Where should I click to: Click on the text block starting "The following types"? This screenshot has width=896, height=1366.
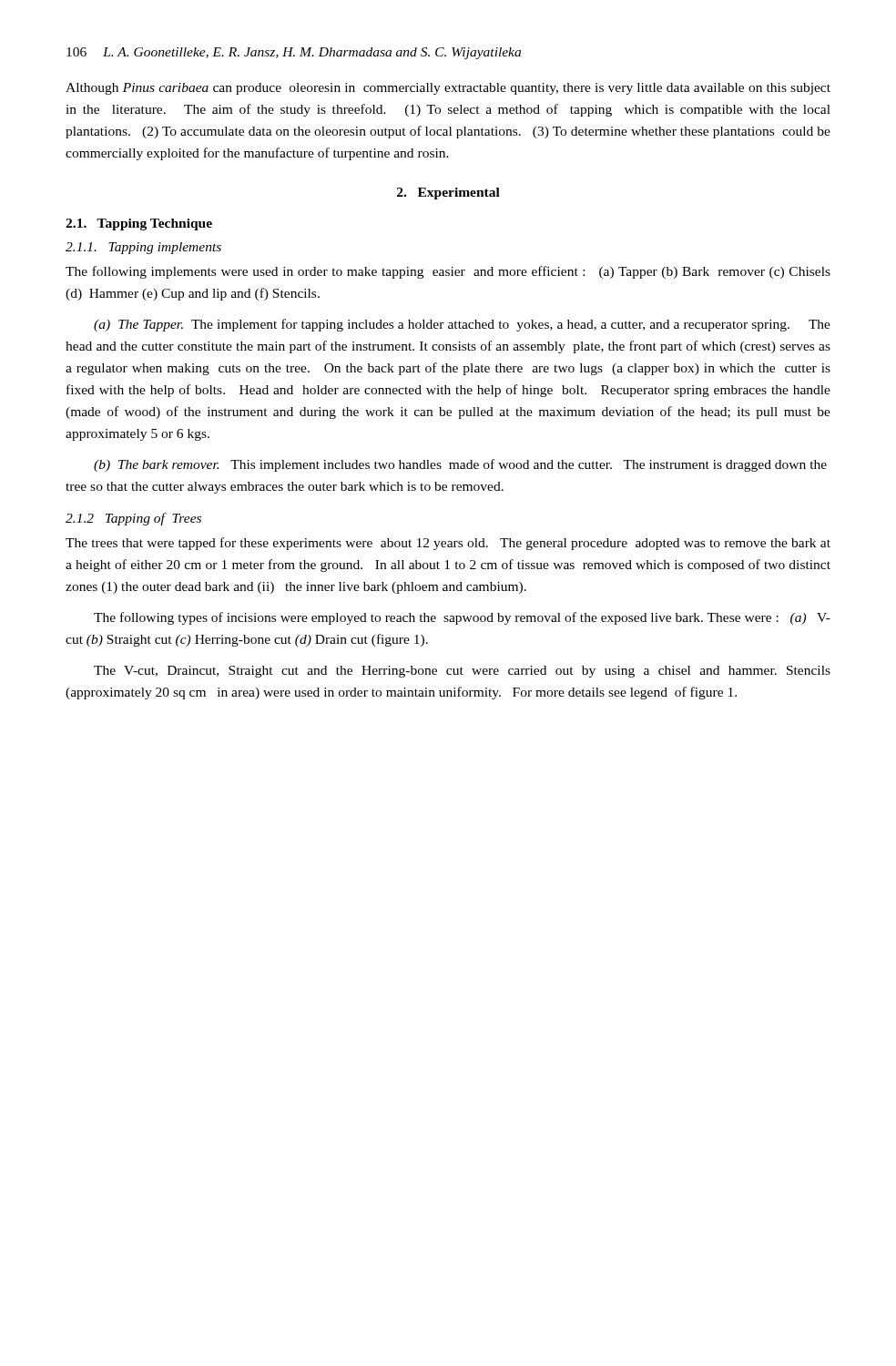(x=448, y=629)
